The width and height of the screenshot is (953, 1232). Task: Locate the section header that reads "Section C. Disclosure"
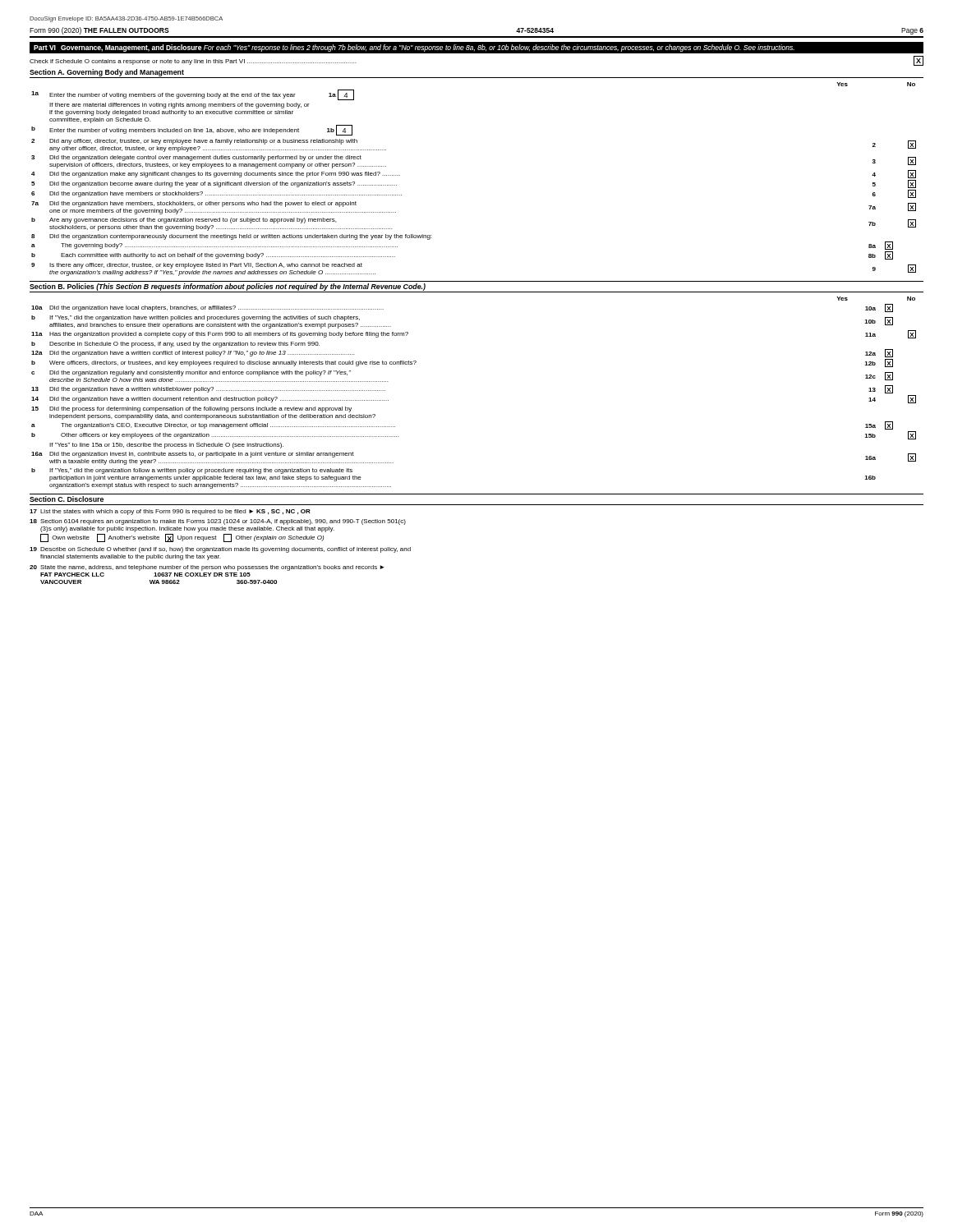coord(67,499)
